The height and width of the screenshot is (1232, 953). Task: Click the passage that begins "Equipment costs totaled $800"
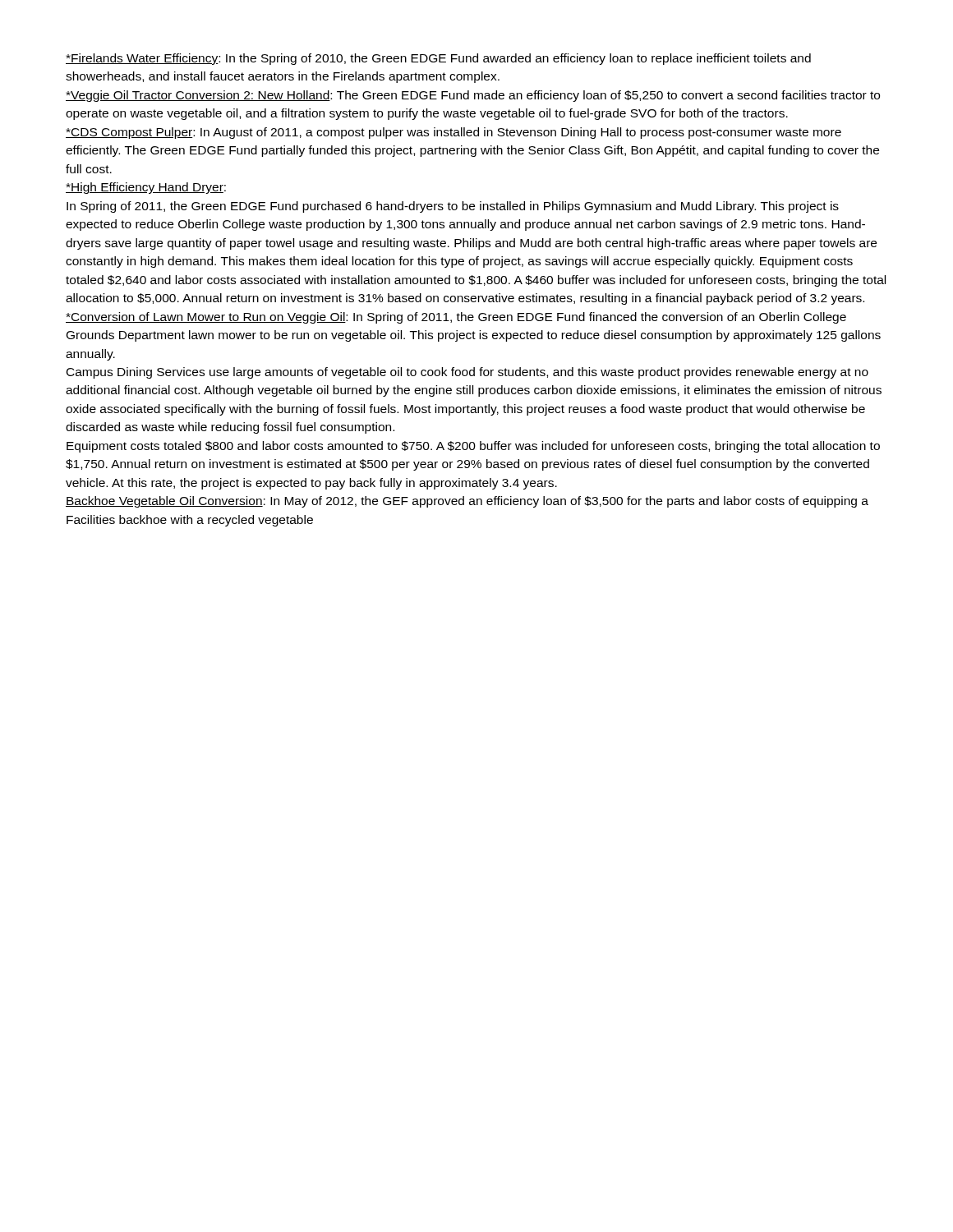click(473, 464)
